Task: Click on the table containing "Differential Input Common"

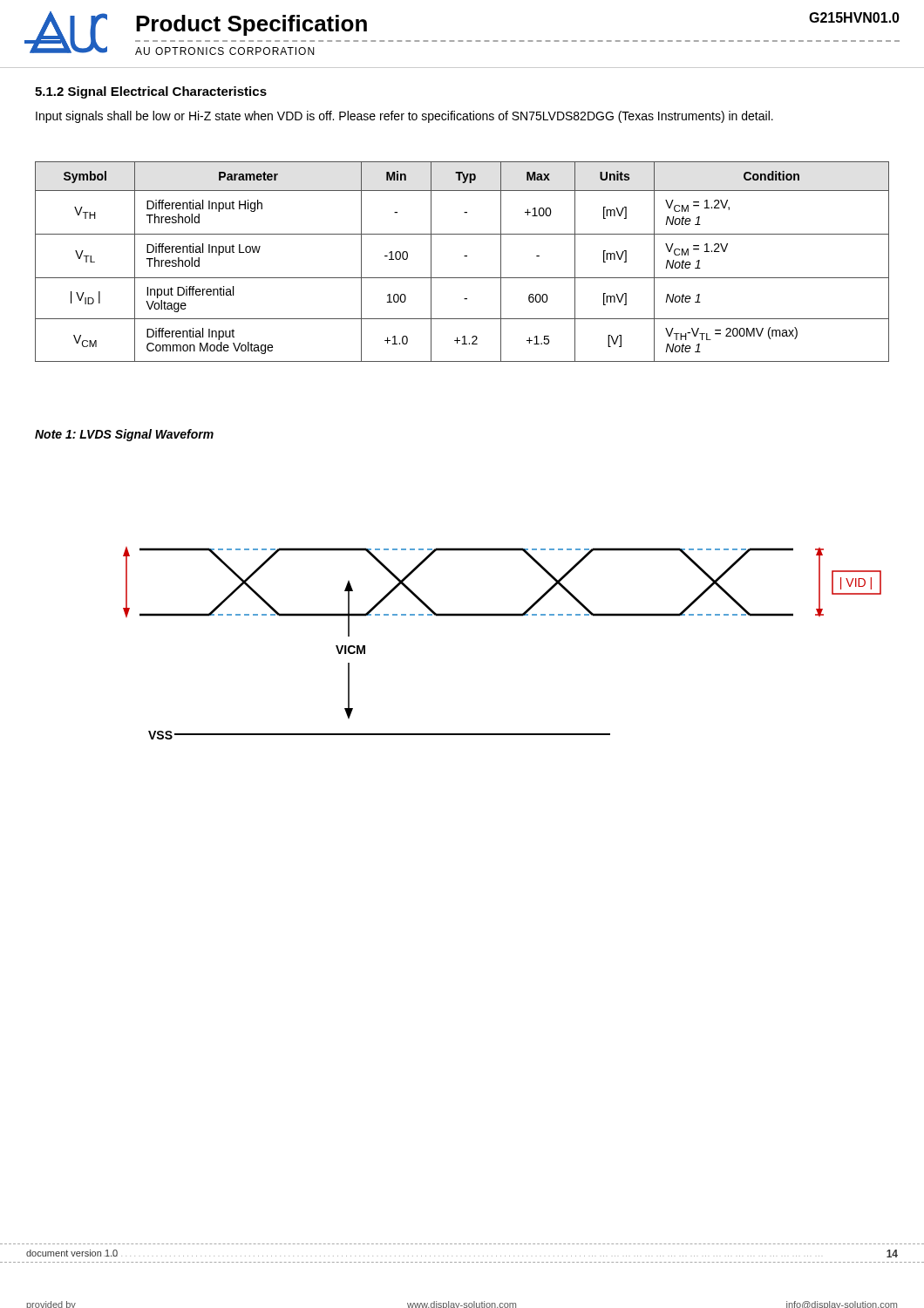Action: click(462, 262)
